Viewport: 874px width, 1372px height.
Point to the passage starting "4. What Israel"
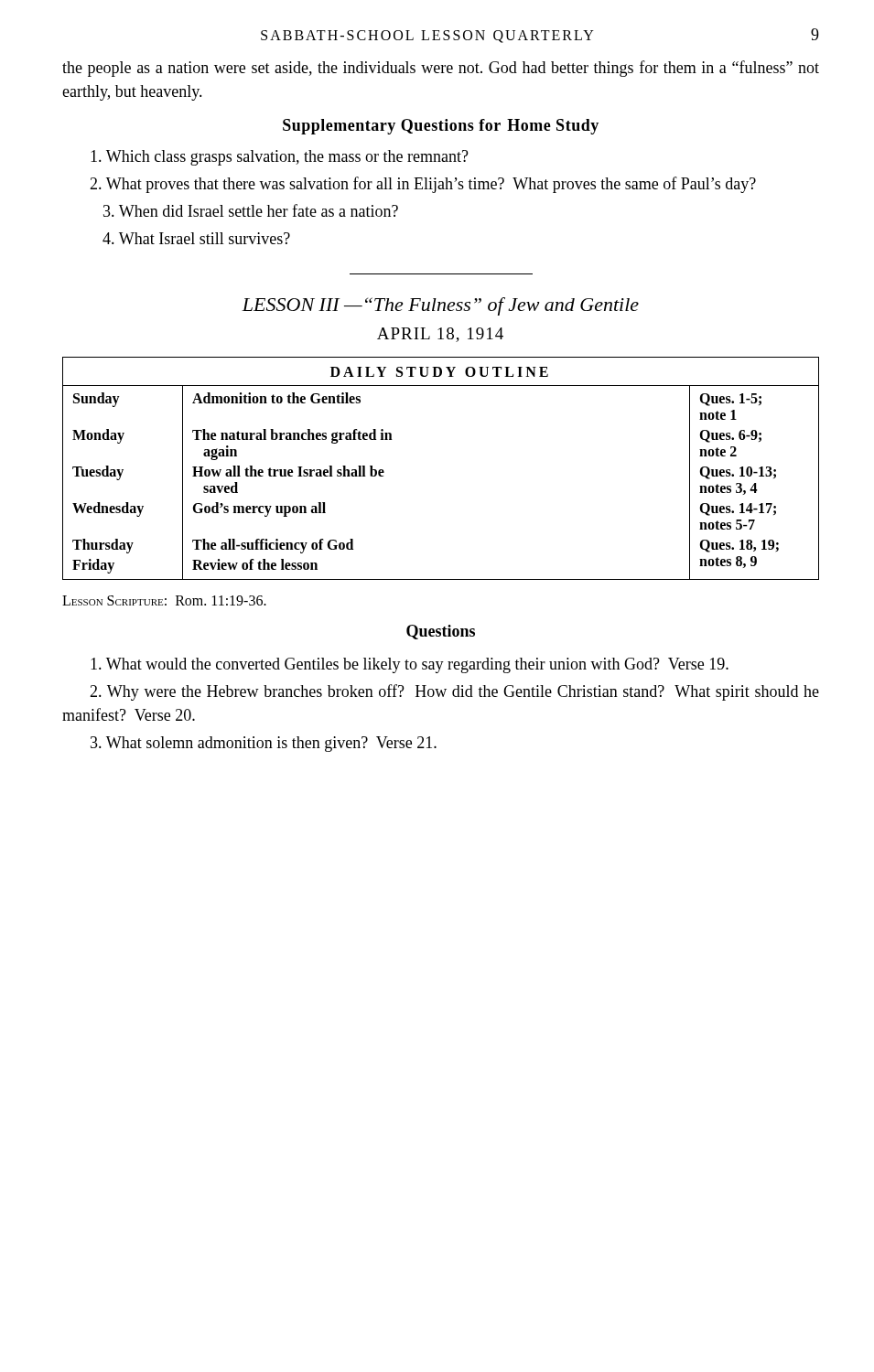tap(196, 239)
